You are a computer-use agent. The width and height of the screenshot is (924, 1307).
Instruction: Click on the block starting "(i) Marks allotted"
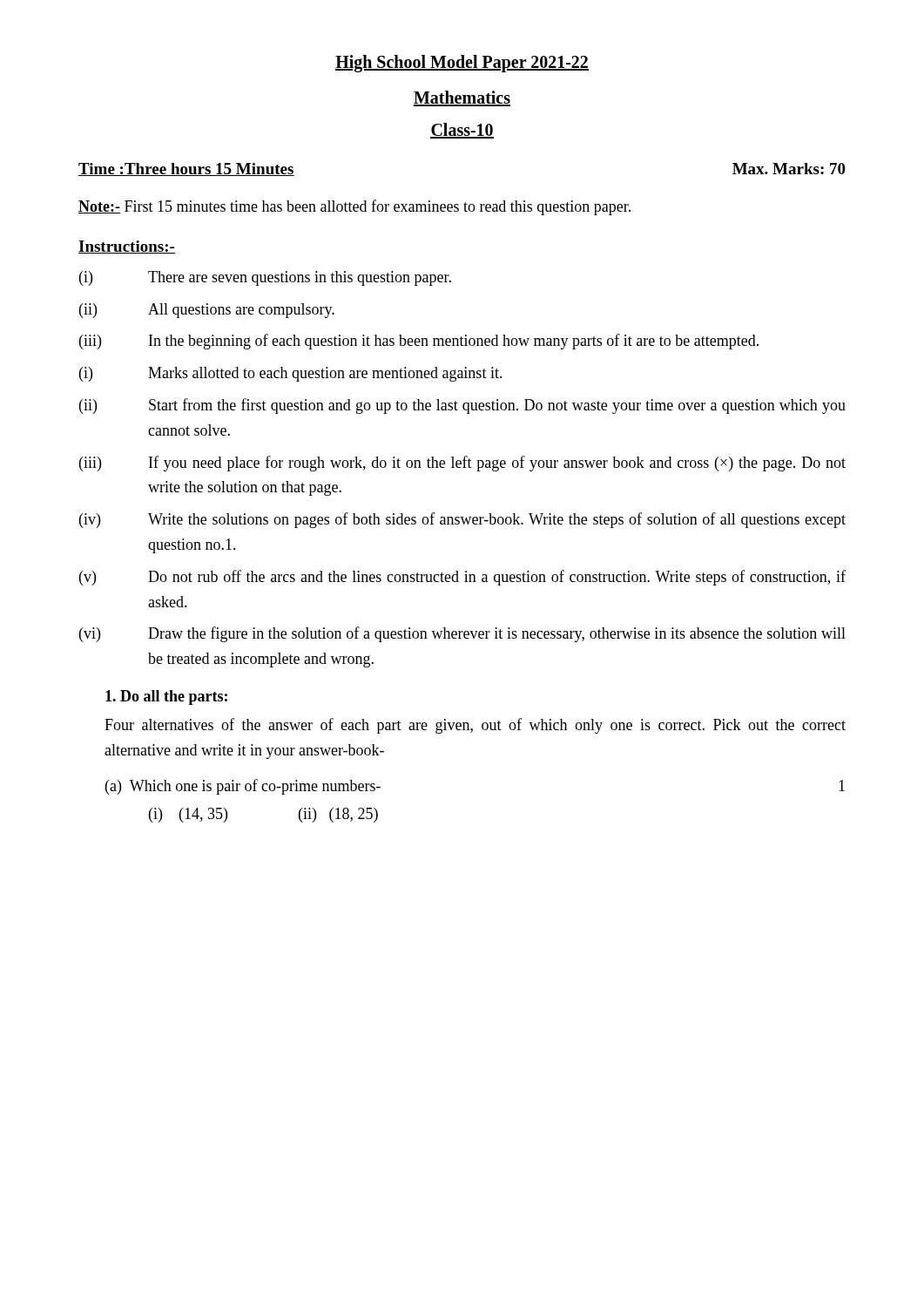tap(462, 373)
